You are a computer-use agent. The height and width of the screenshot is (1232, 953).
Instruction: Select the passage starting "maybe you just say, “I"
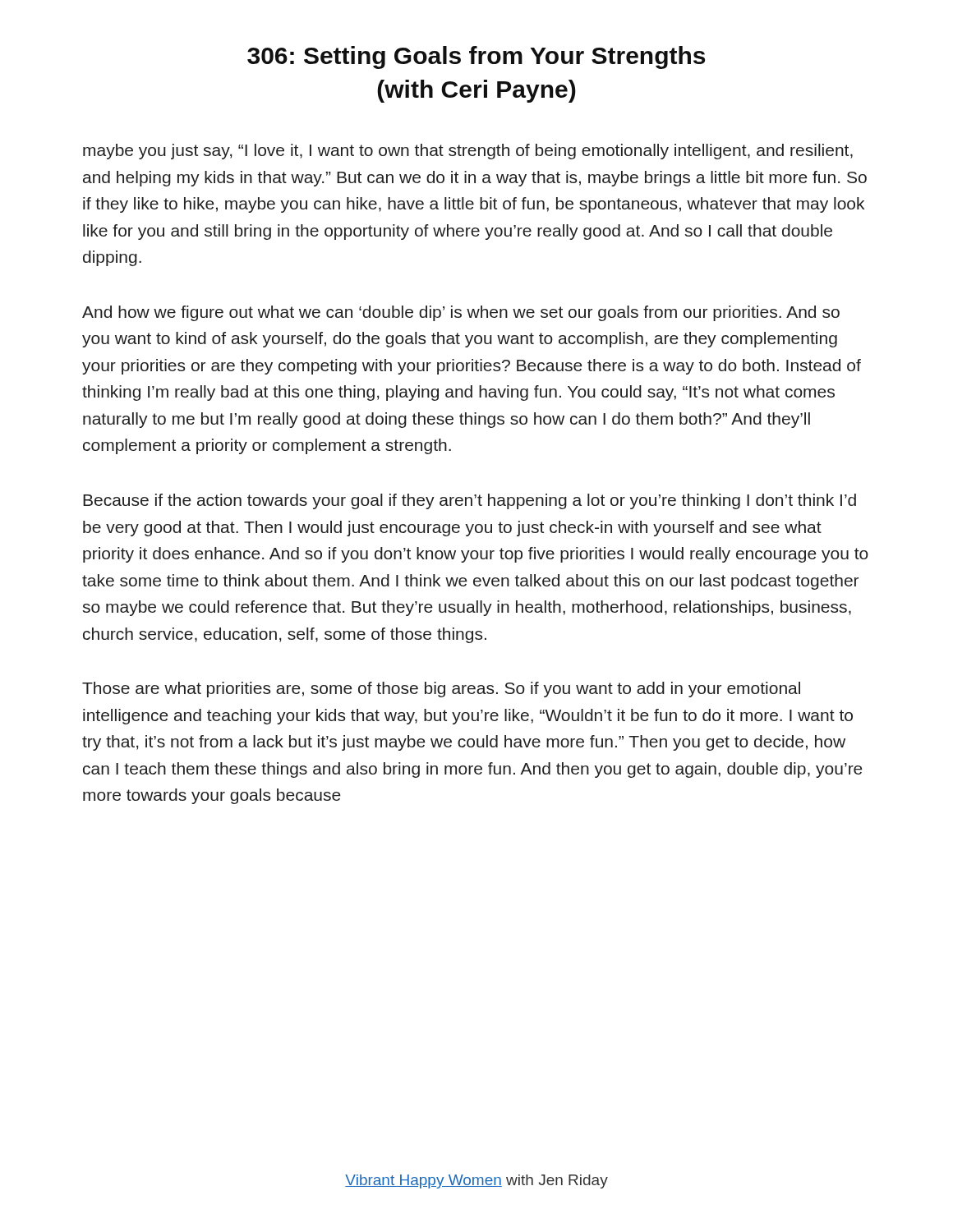click(475, 203)
